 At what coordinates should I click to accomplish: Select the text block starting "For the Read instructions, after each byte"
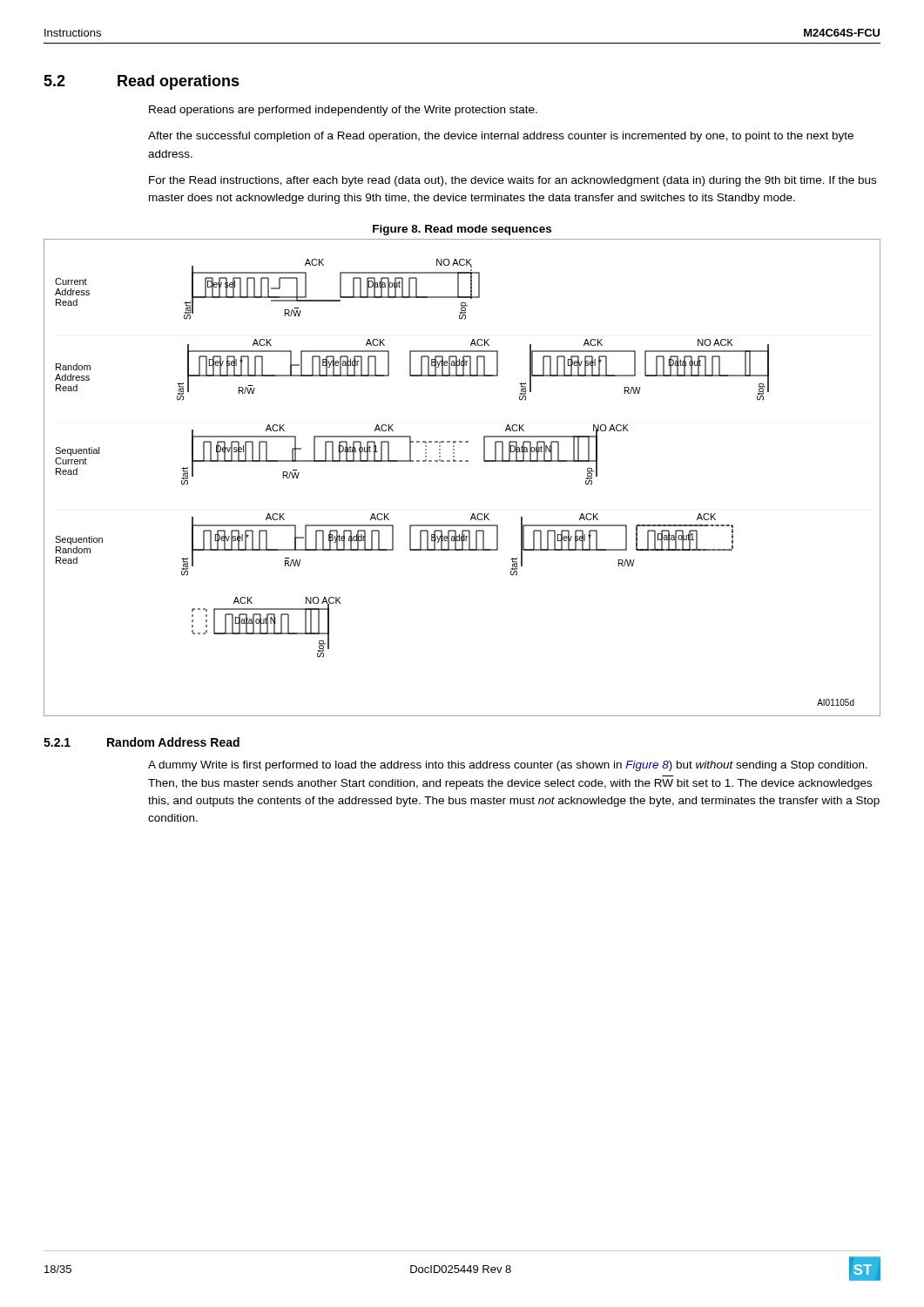tap(512, 189)
